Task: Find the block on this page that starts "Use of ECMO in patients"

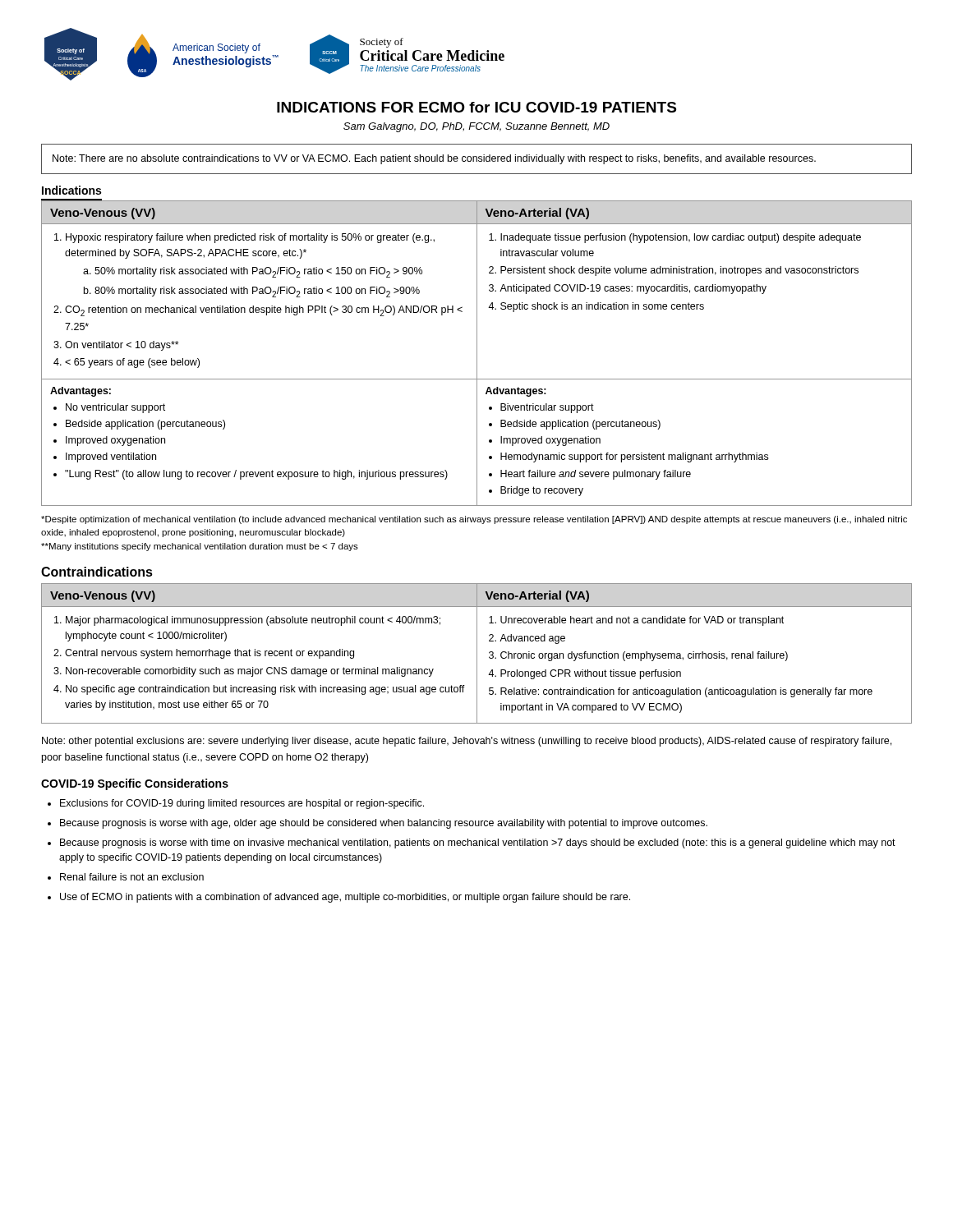Action: (x=486, y=897)
